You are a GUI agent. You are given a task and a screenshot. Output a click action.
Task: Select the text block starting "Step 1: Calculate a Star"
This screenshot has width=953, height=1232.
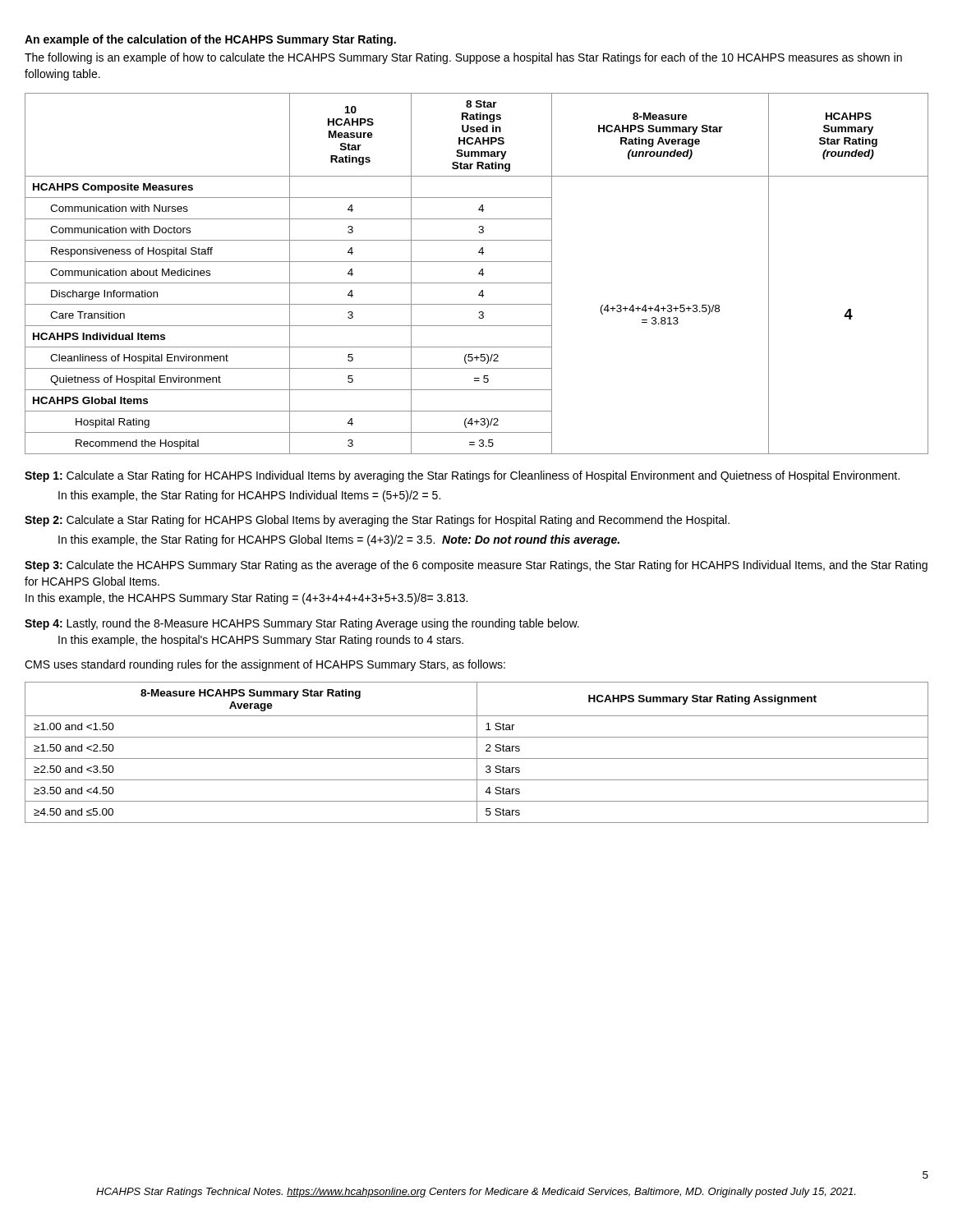pos(463,475)
